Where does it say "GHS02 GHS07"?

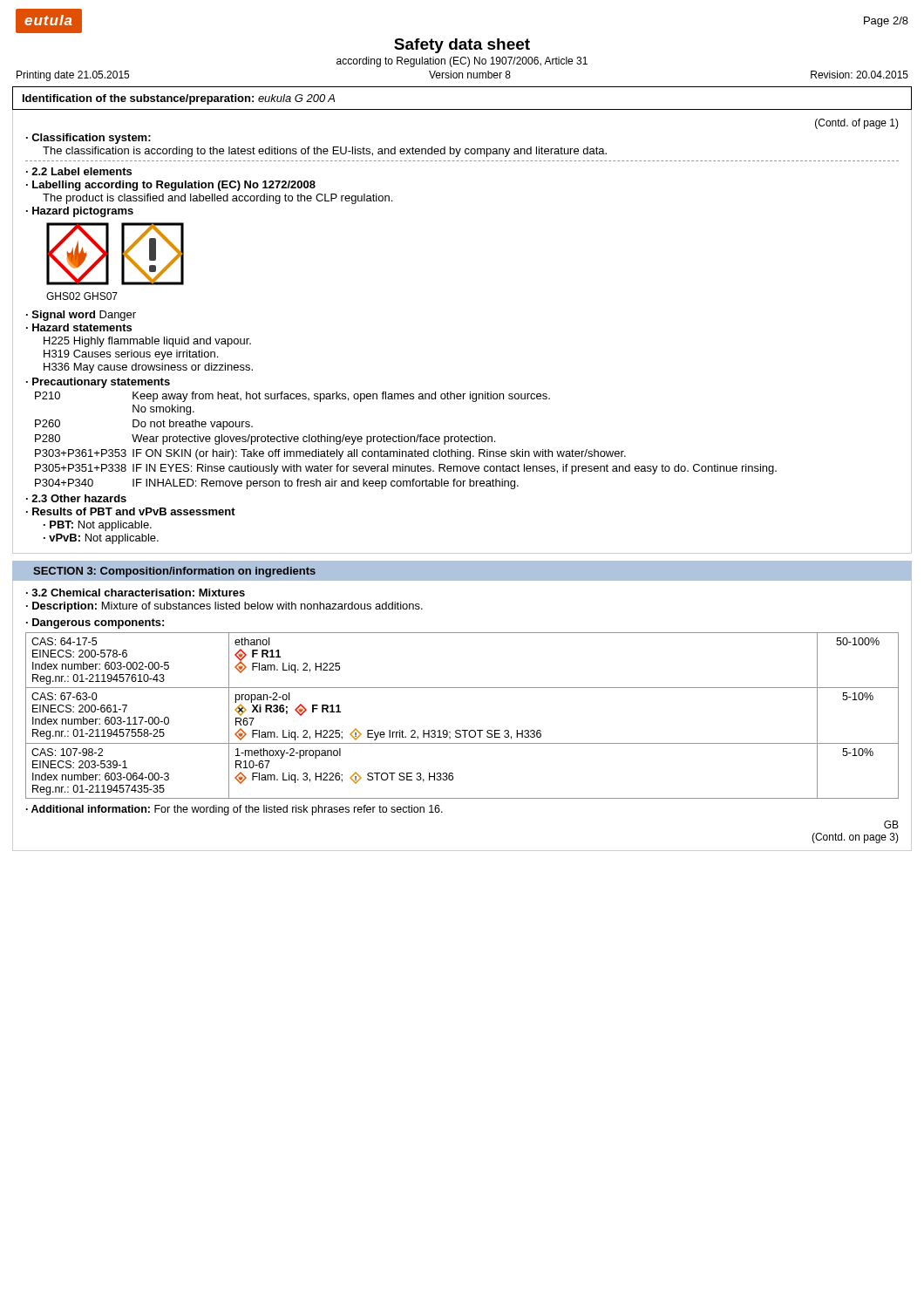pos(82,296)
